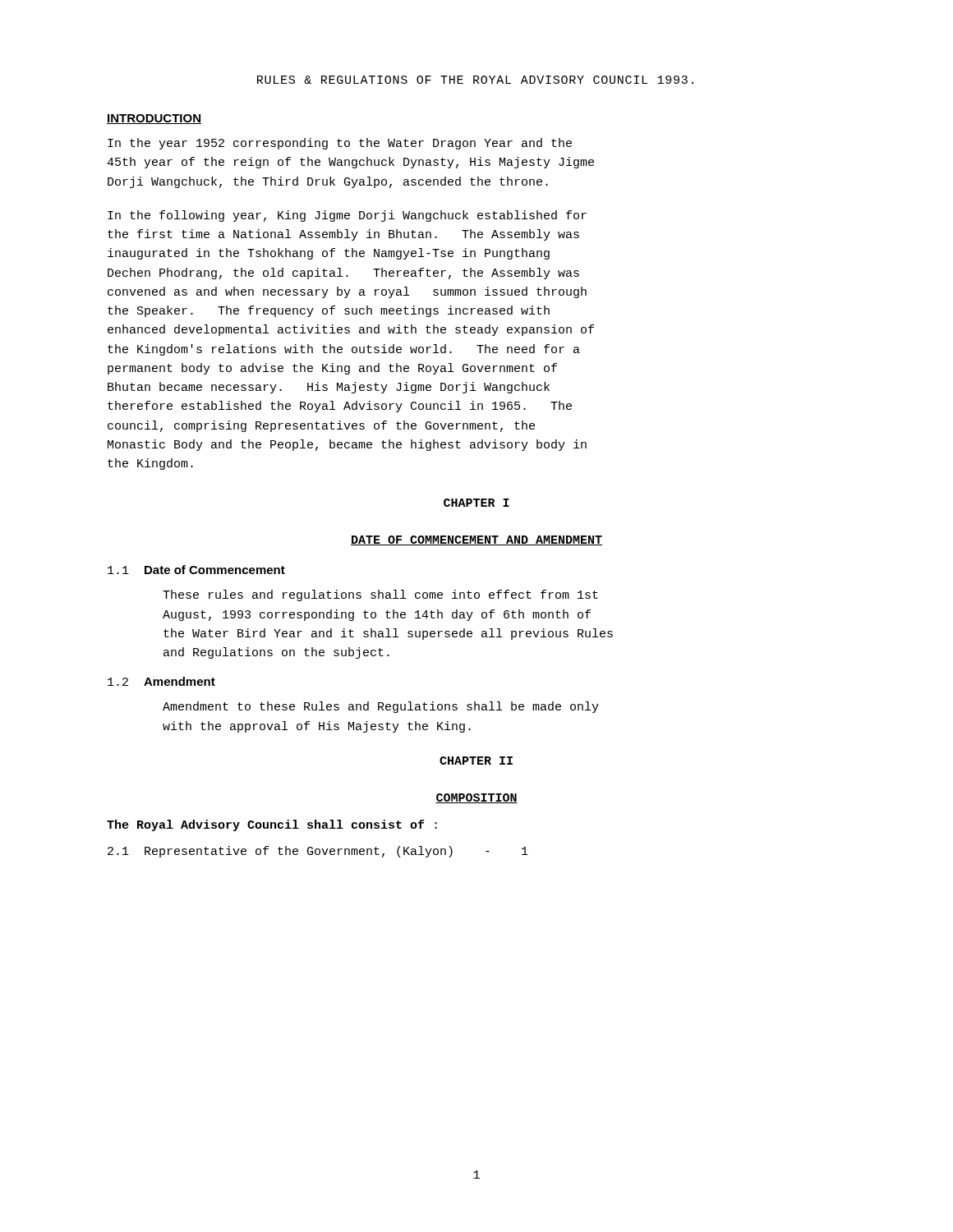The height and width of the screenshot is (1232, 953).
Task: Where is the passage that starts "In the year 1952 corresponding to the"?
Action: 351,163
